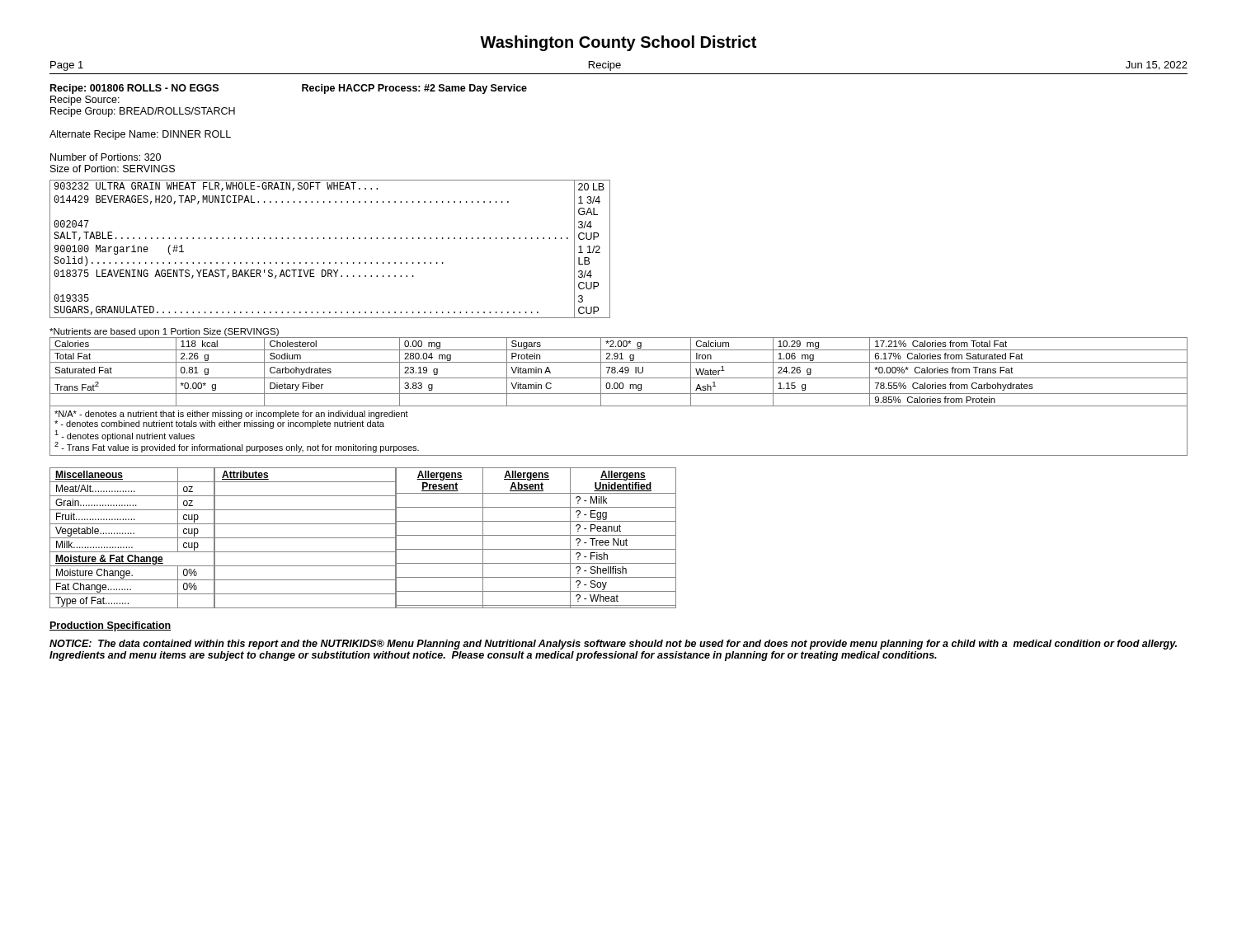Find the text block that reads "Nutrients are based upon"
Viewport: 1237px width, 952px height.
pyautogui.click(x=164, y=331)
